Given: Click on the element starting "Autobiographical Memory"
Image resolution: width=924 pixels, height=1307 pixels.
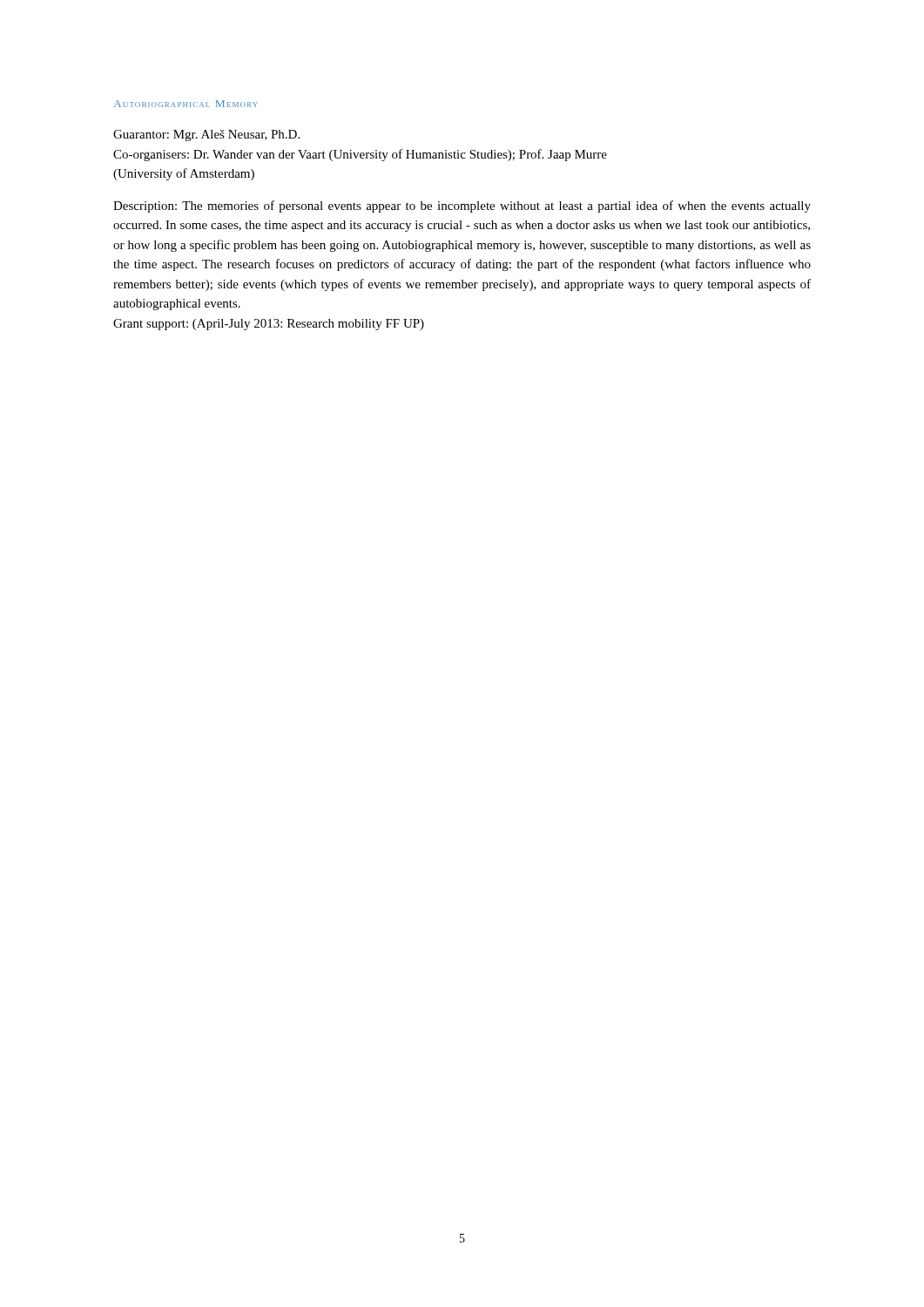Looking at the screenshot, I should tap(186, 103).
